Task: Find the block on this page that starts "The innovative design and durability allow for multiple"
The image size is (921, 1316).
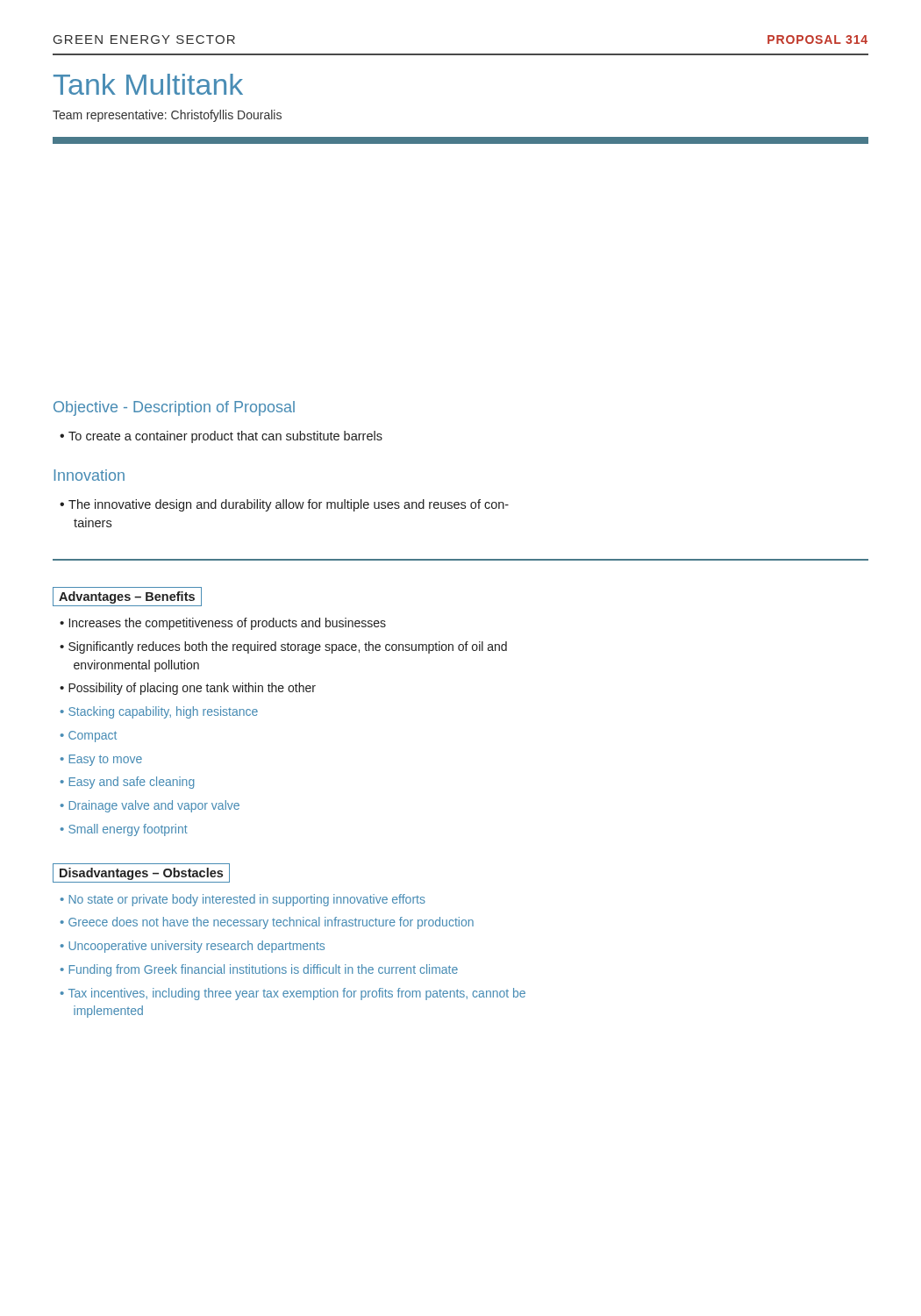Action: coord(284,514)
